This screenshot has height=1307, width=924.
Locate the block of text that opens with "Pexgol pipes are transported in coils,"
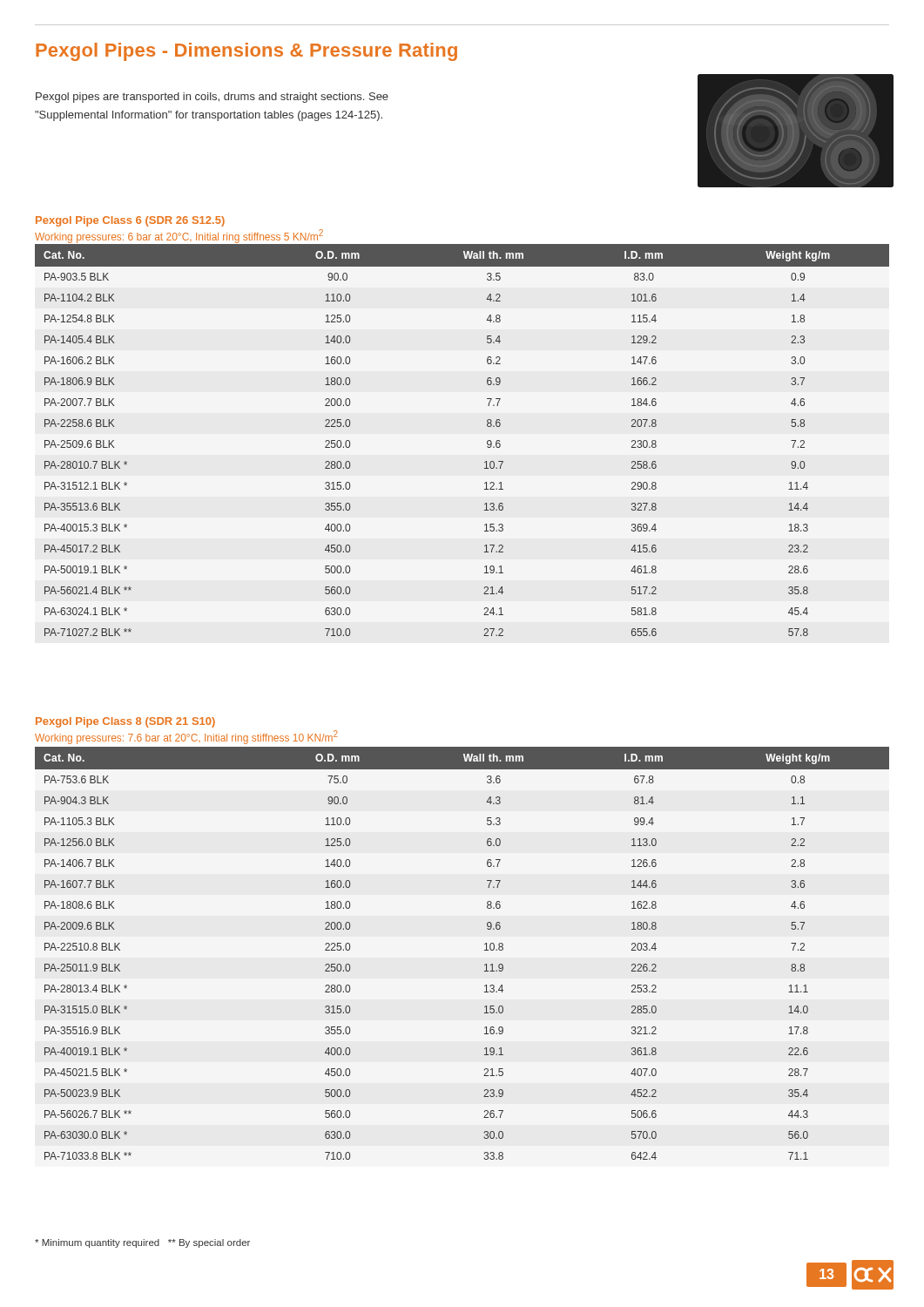(x=212, y=106)
